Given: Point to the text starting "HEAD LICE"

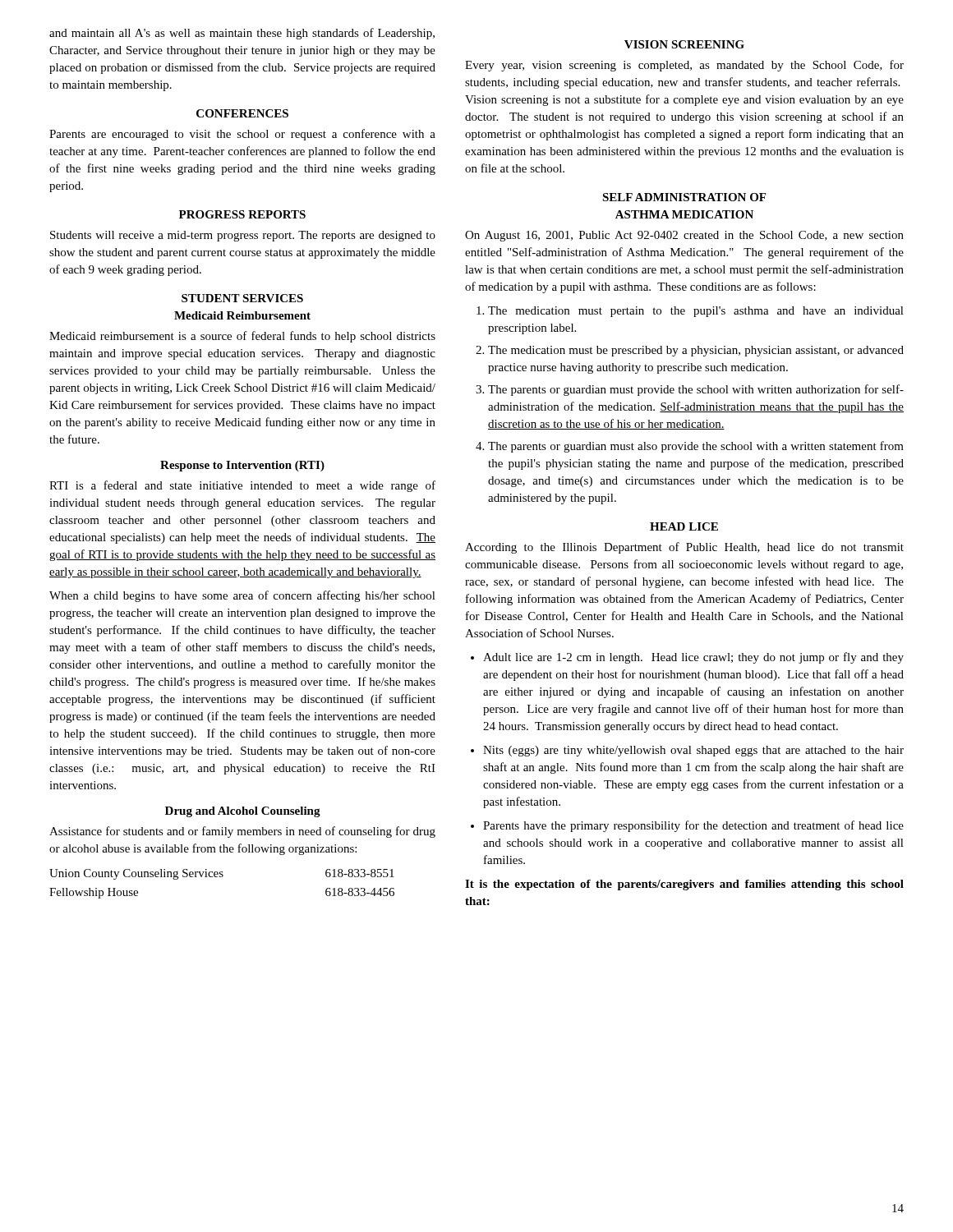Looking at the screenshot, I should point(684,526).
